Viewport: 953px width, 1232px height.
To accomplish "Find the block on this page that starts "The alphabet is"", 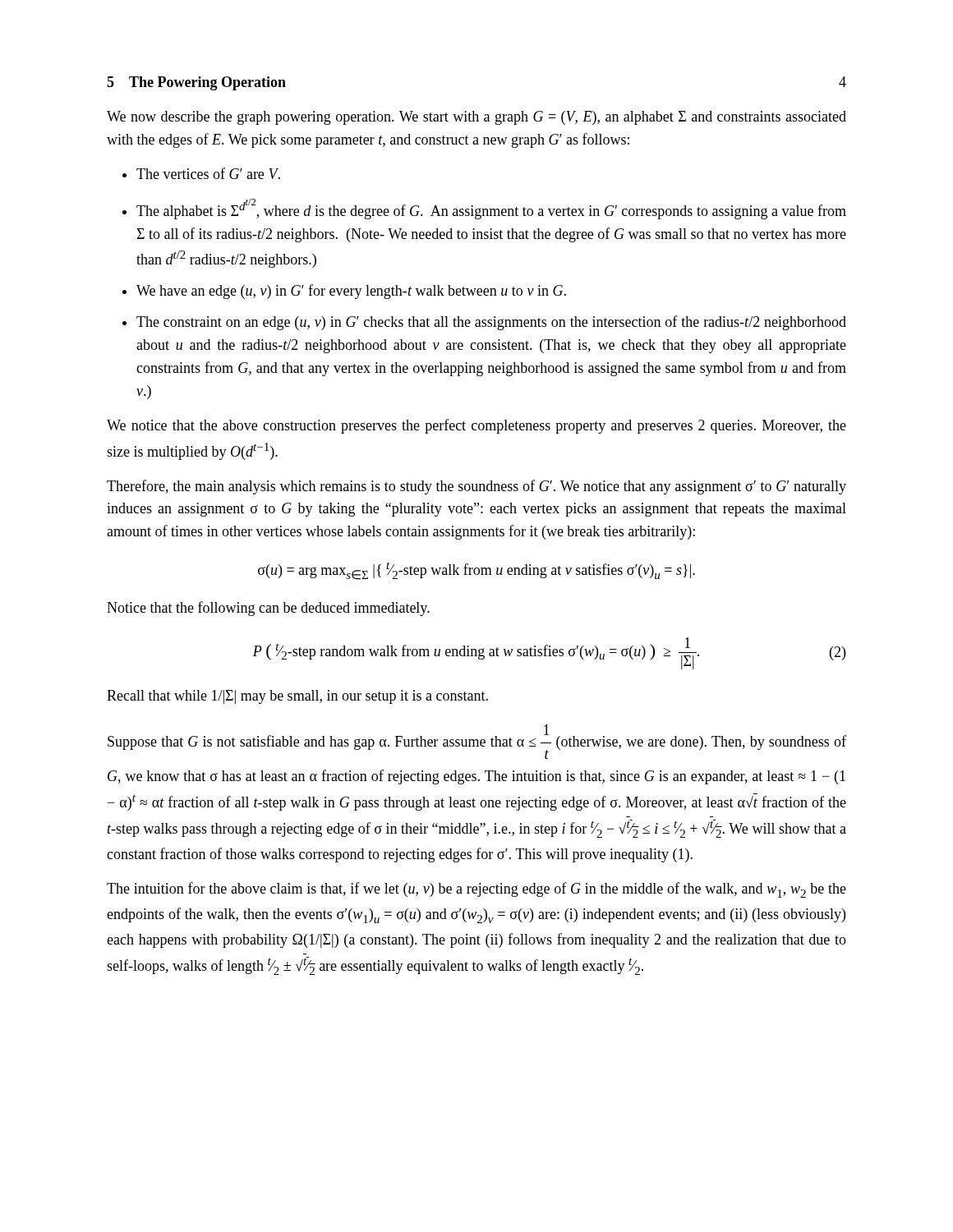I will [491, 232].
